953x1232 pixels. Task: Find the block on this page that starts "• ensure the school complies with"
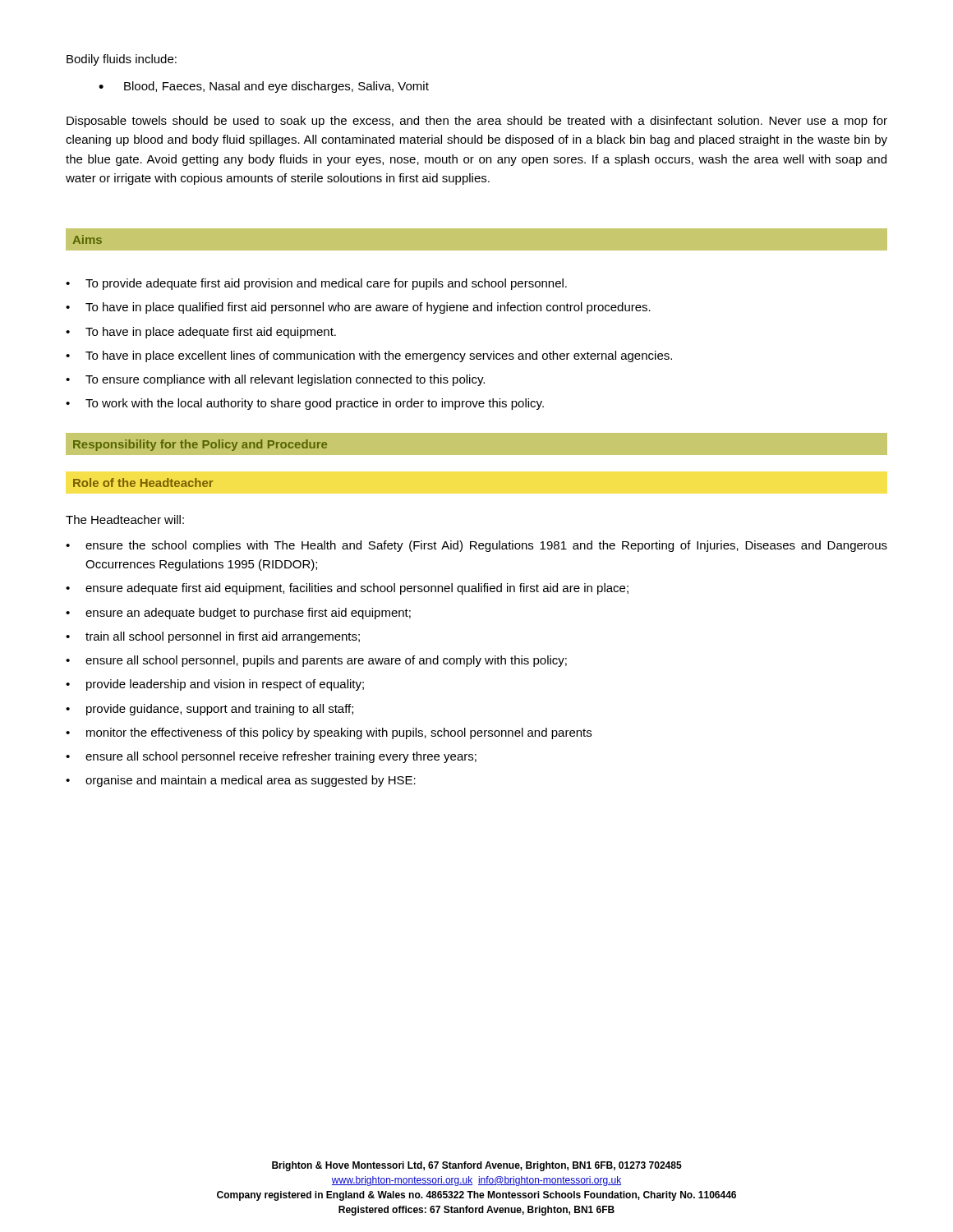476,555
